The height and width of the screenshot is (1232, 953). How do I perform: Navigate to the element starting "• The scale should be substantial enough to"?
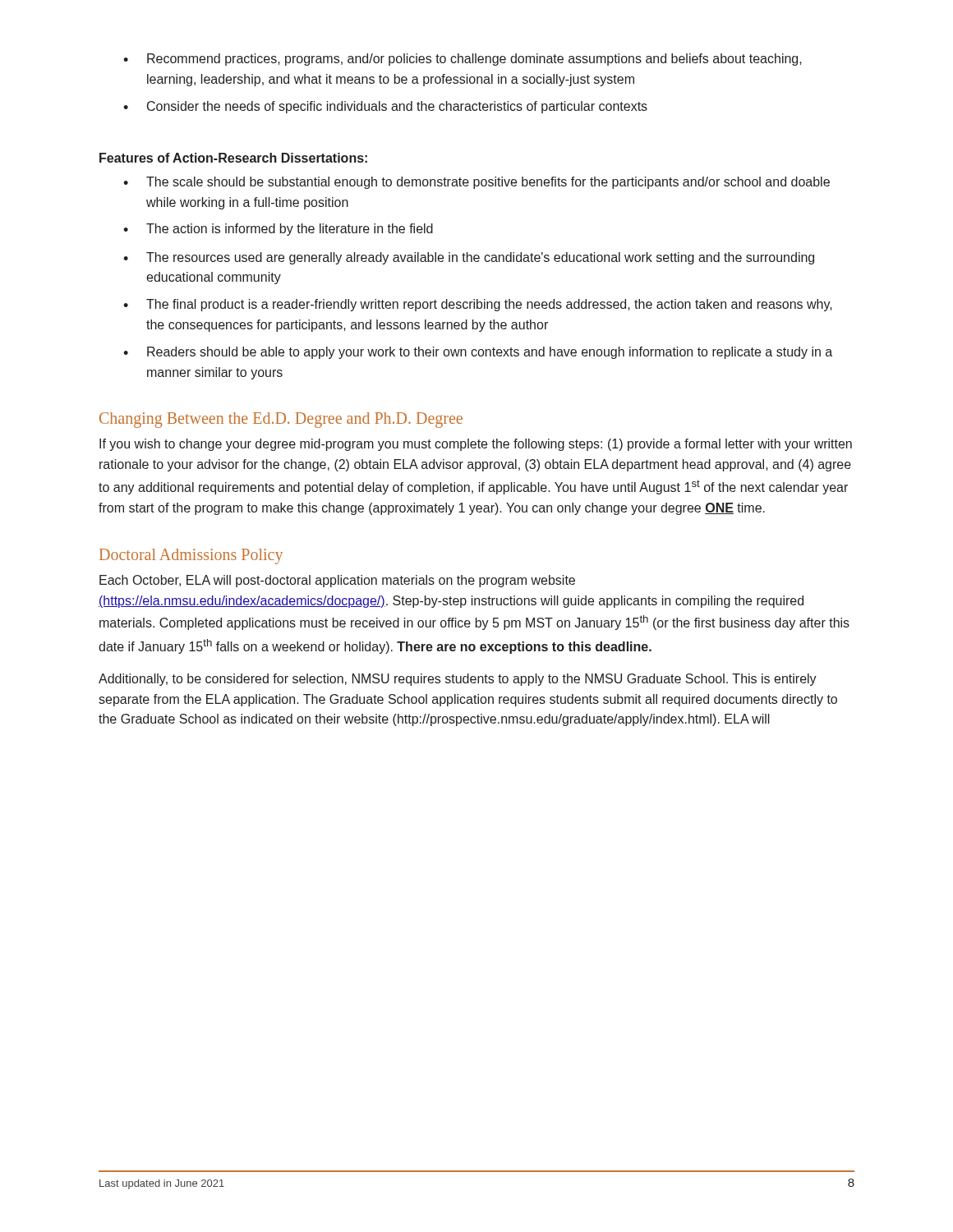click(x=489, y=193)
